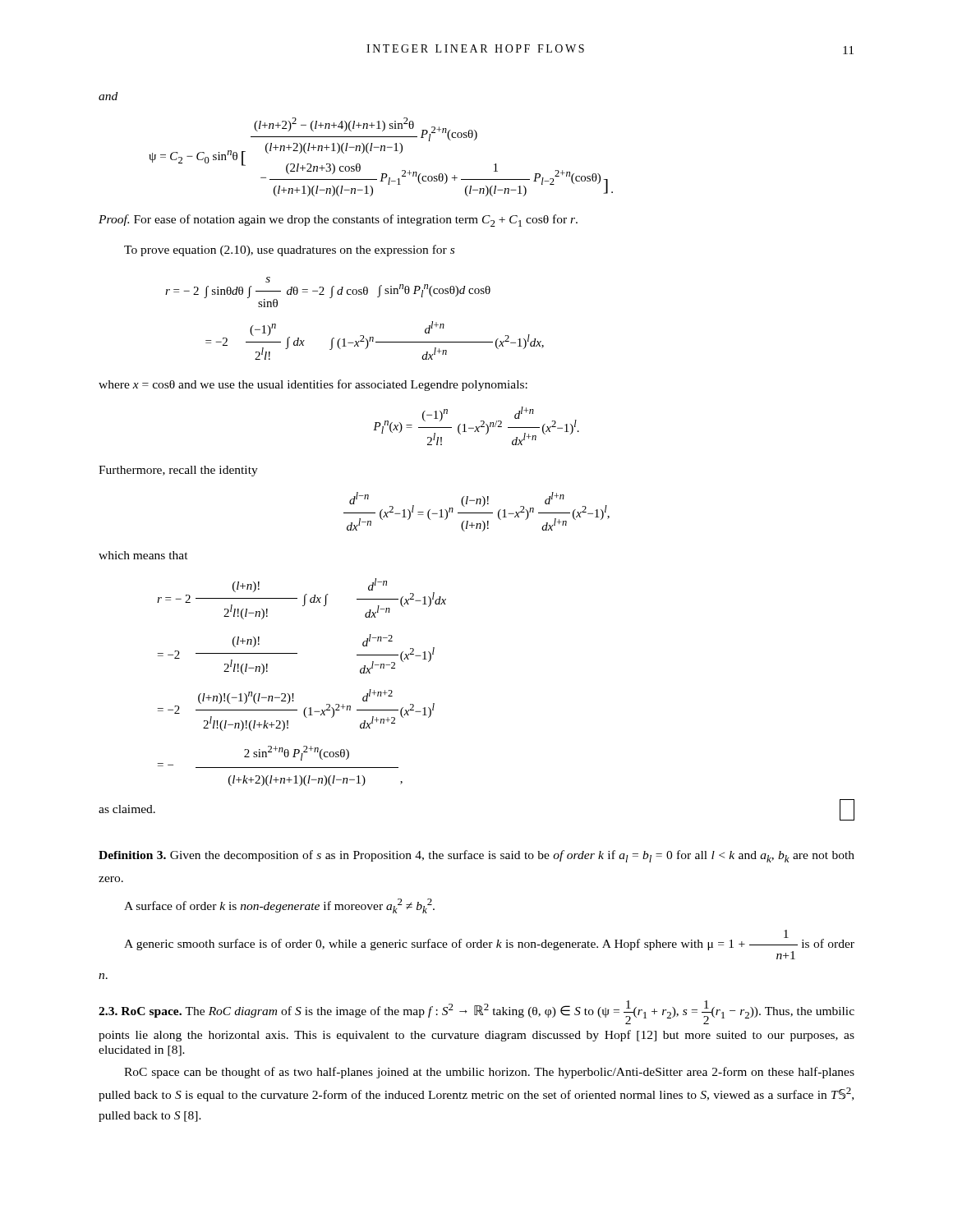This screenshot has height=1232, width=953.
Task: Click on the text that reads "Furthermore, recall the identity"
Action: (x=178, y=470)
